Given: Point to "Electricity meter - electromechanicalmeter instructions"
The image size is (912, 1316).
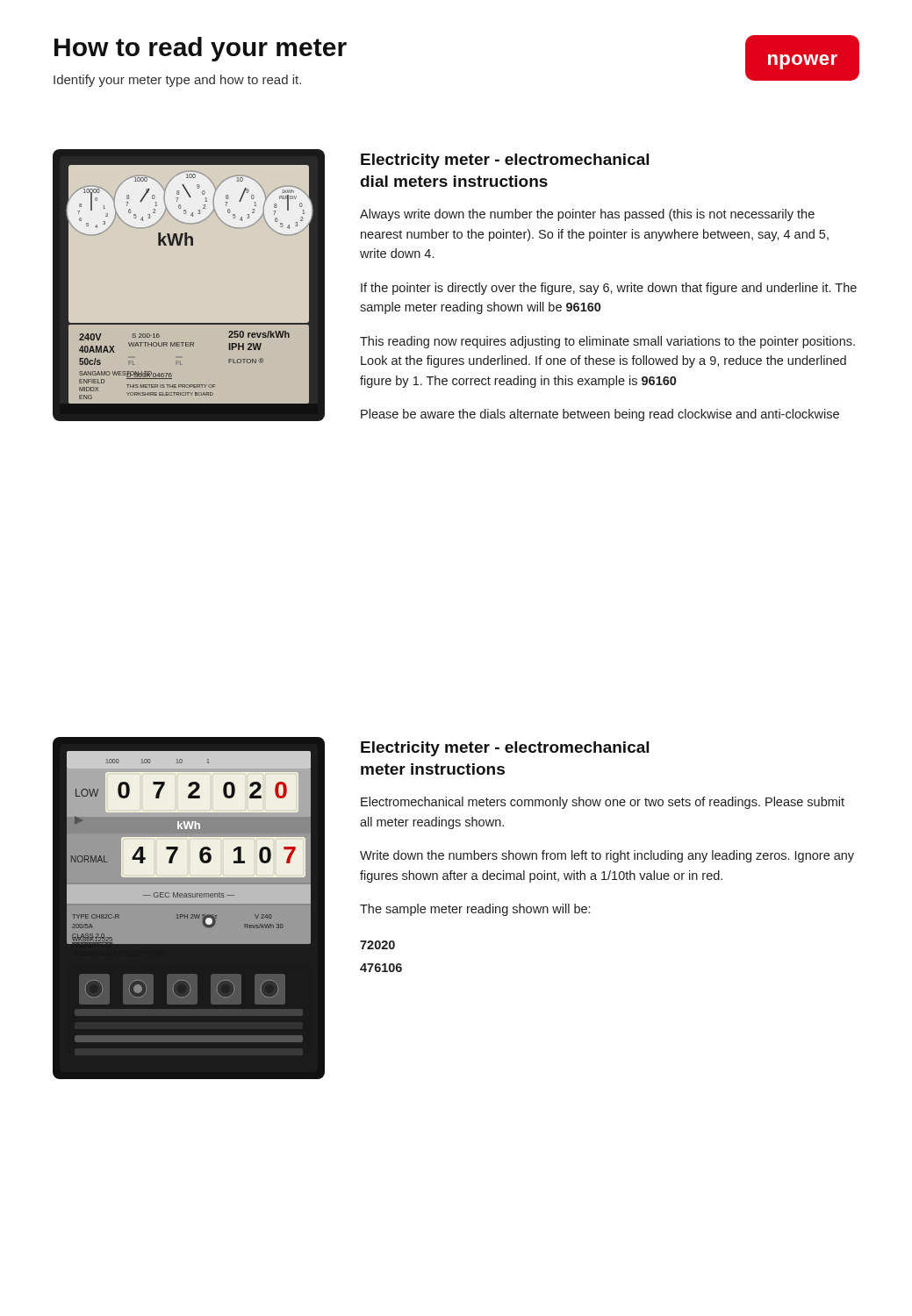Looking at the screenshot, I should coord(505,758).
